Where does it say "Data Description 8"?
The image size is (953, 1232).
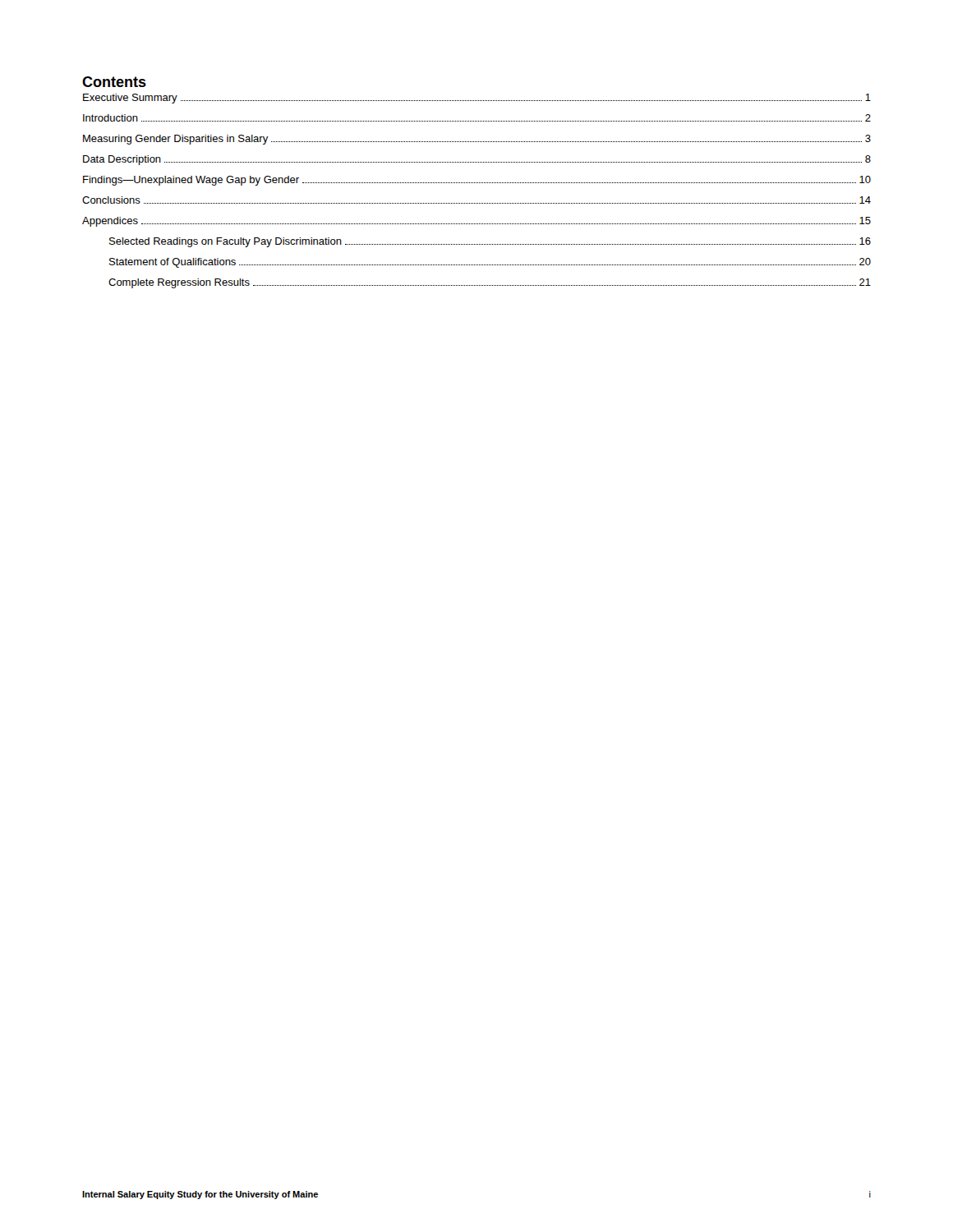476,159
